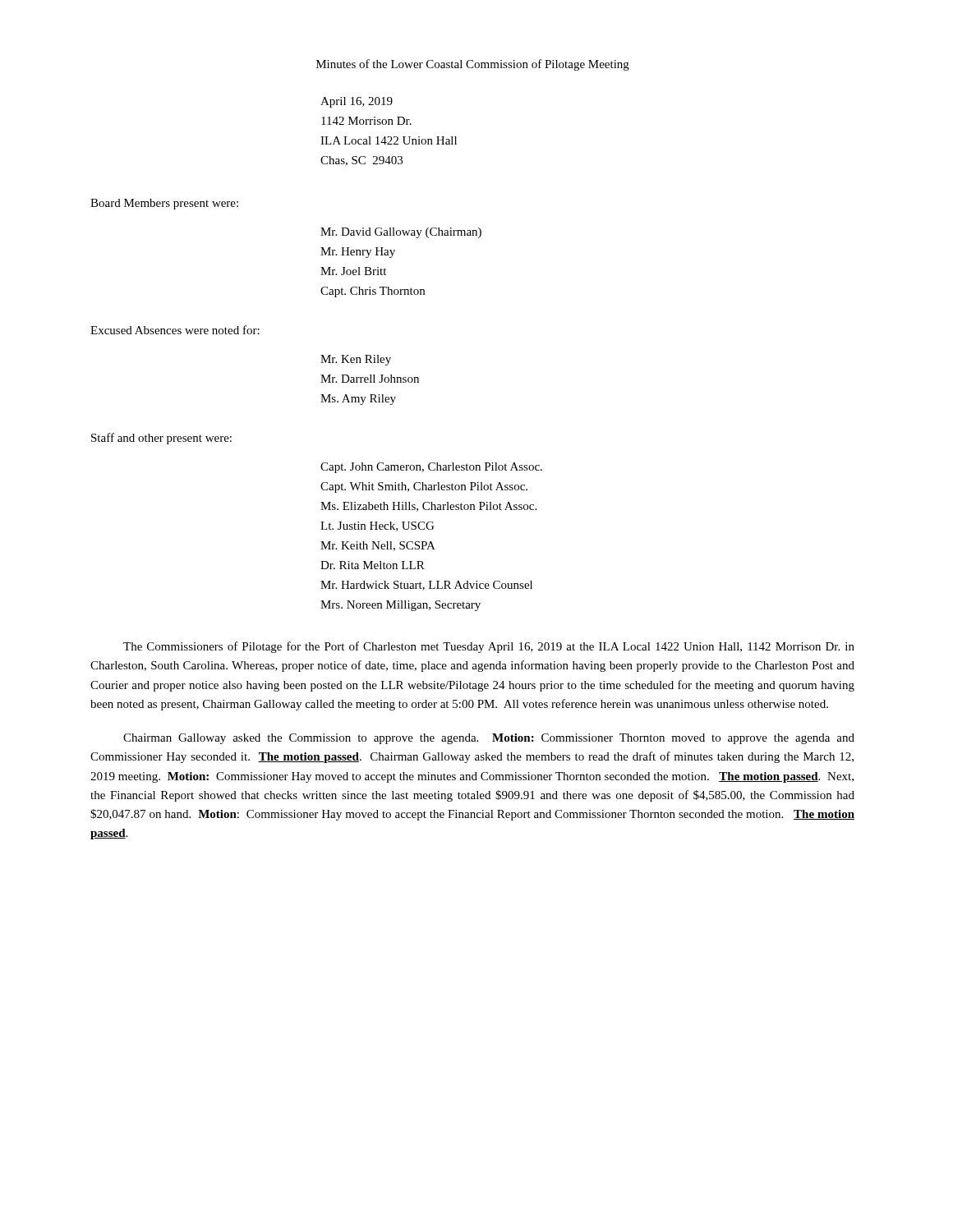Point to the block beginning "April 16, 2019 1142 Morrison Dr."
Viewport: 953px width, 1232px height.
(x=389, y=131)
